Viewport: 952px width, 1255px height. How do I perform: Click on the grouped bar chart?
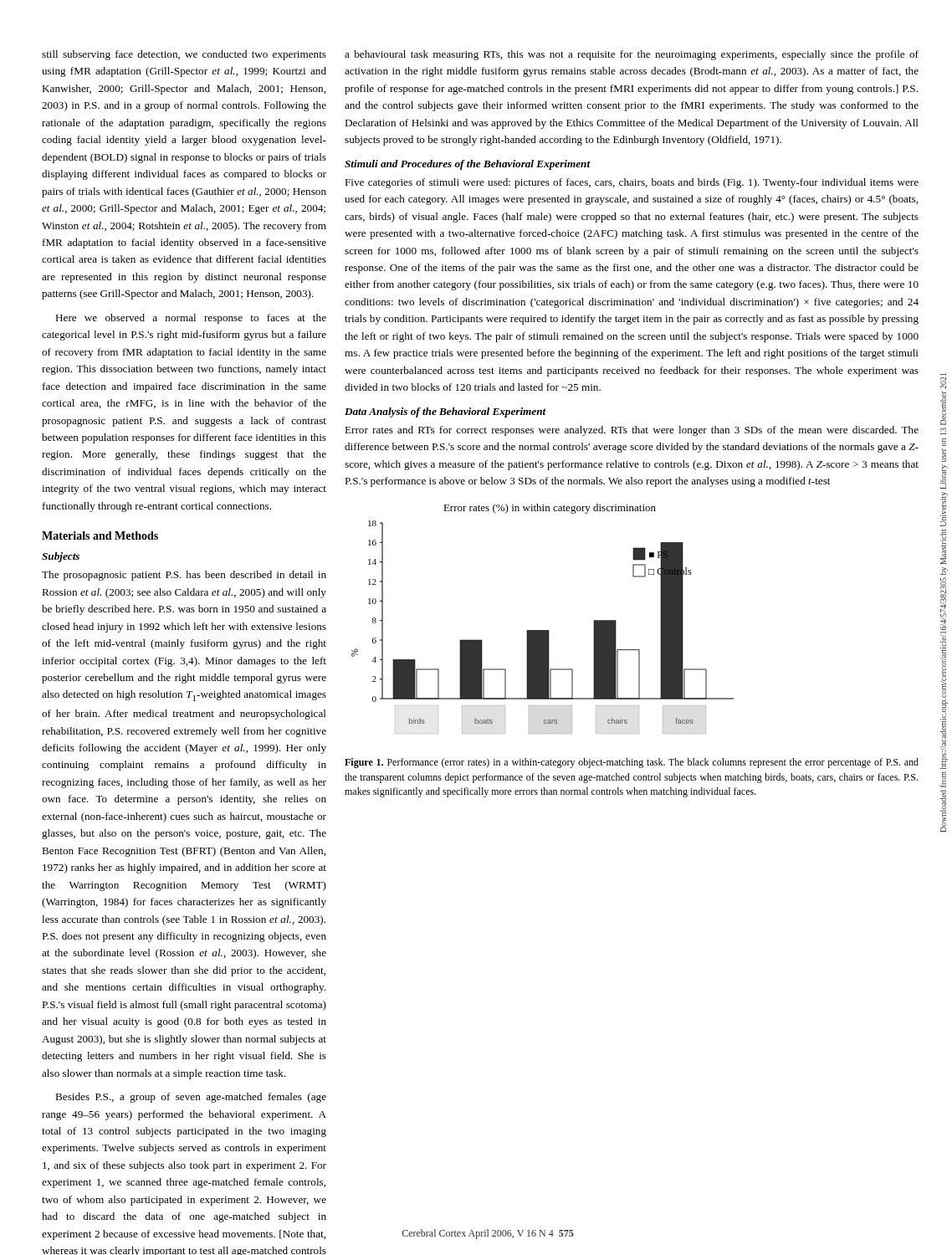click(632, 624)
